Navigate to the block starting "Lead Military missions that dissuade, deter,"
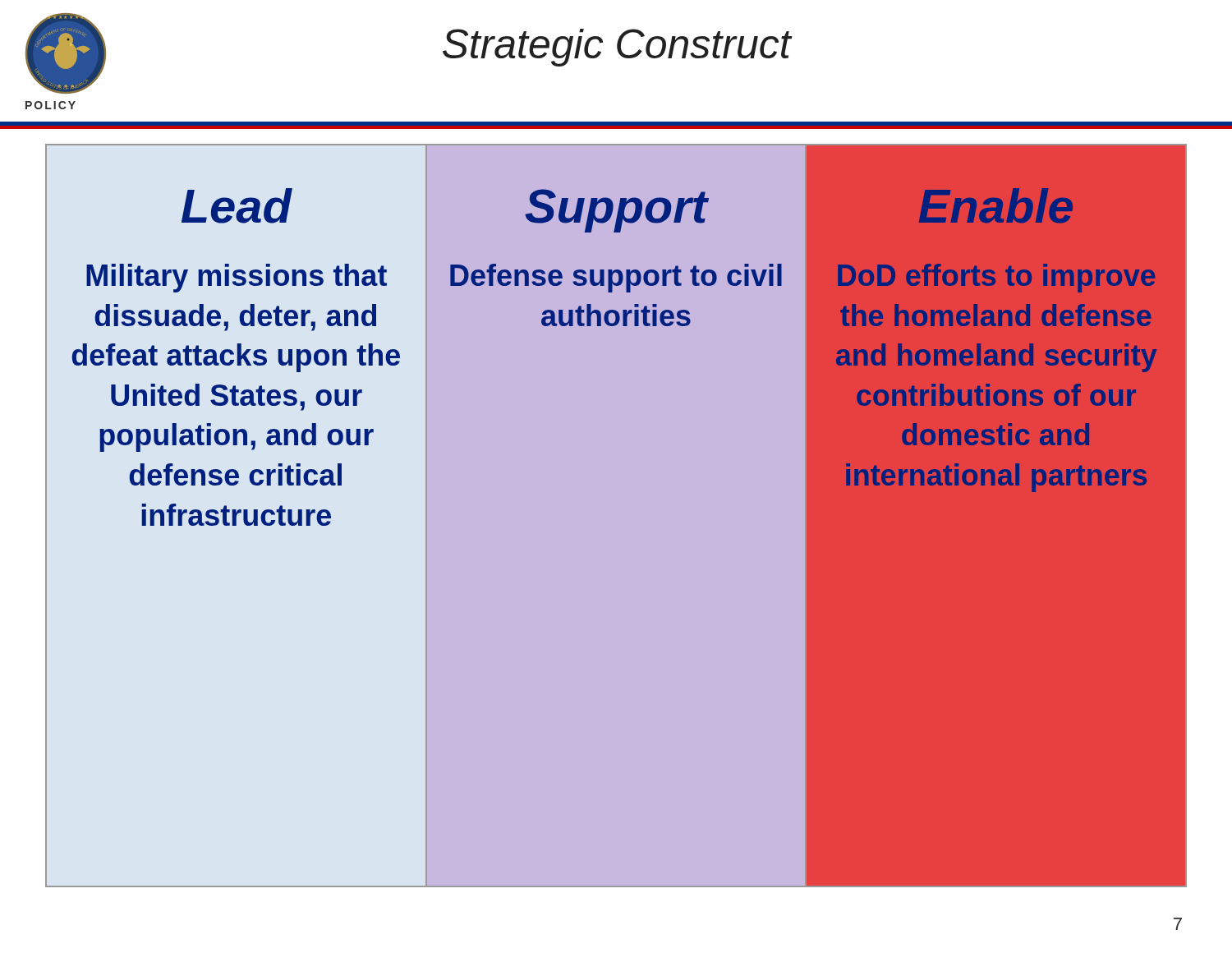Screen dimensions: 953x1232 [x=236, y=357]
